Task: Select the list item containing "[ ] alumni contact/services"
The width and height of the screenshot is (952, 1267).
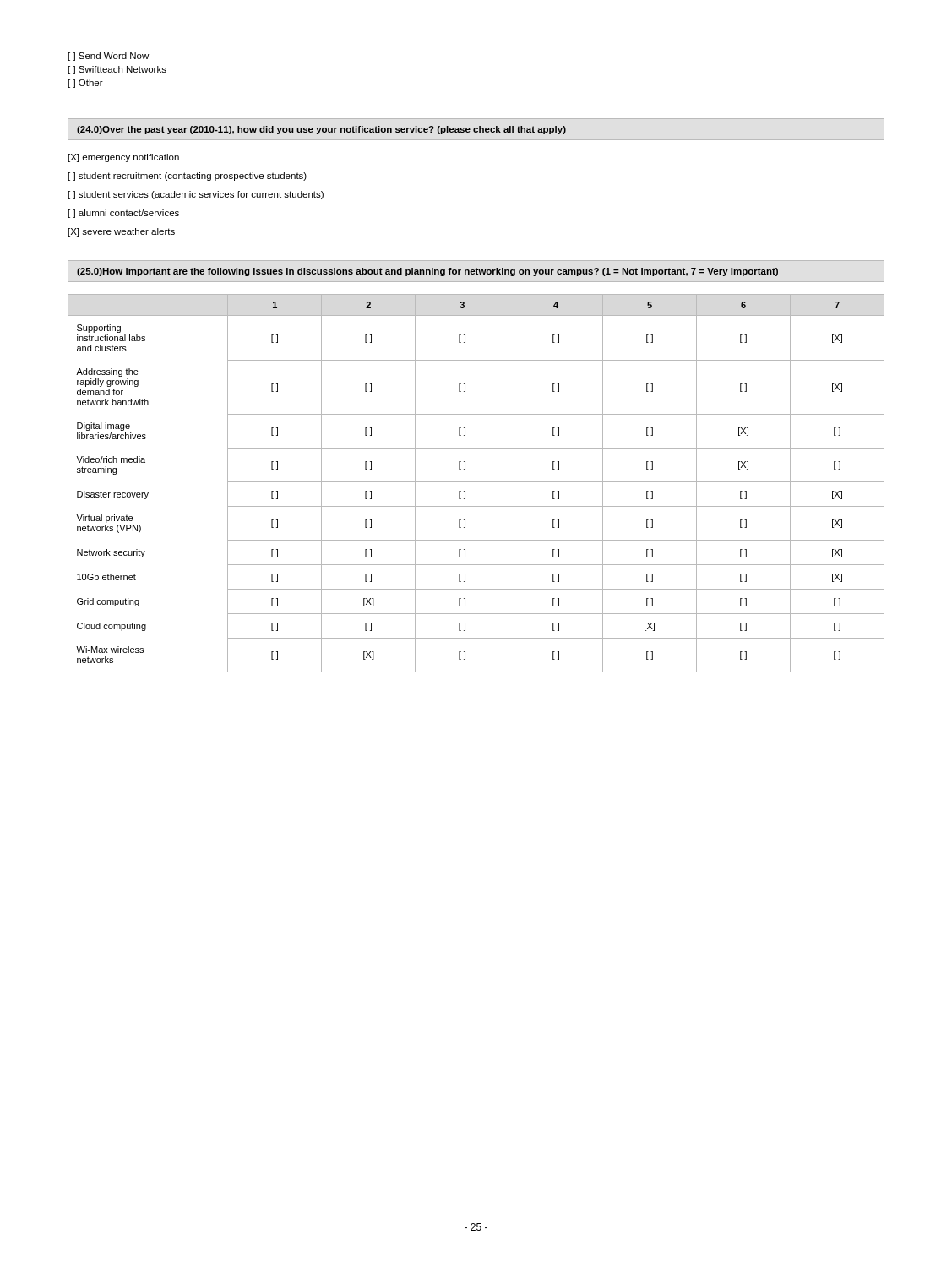Action: pyautogui.click(x=123, y=213)
